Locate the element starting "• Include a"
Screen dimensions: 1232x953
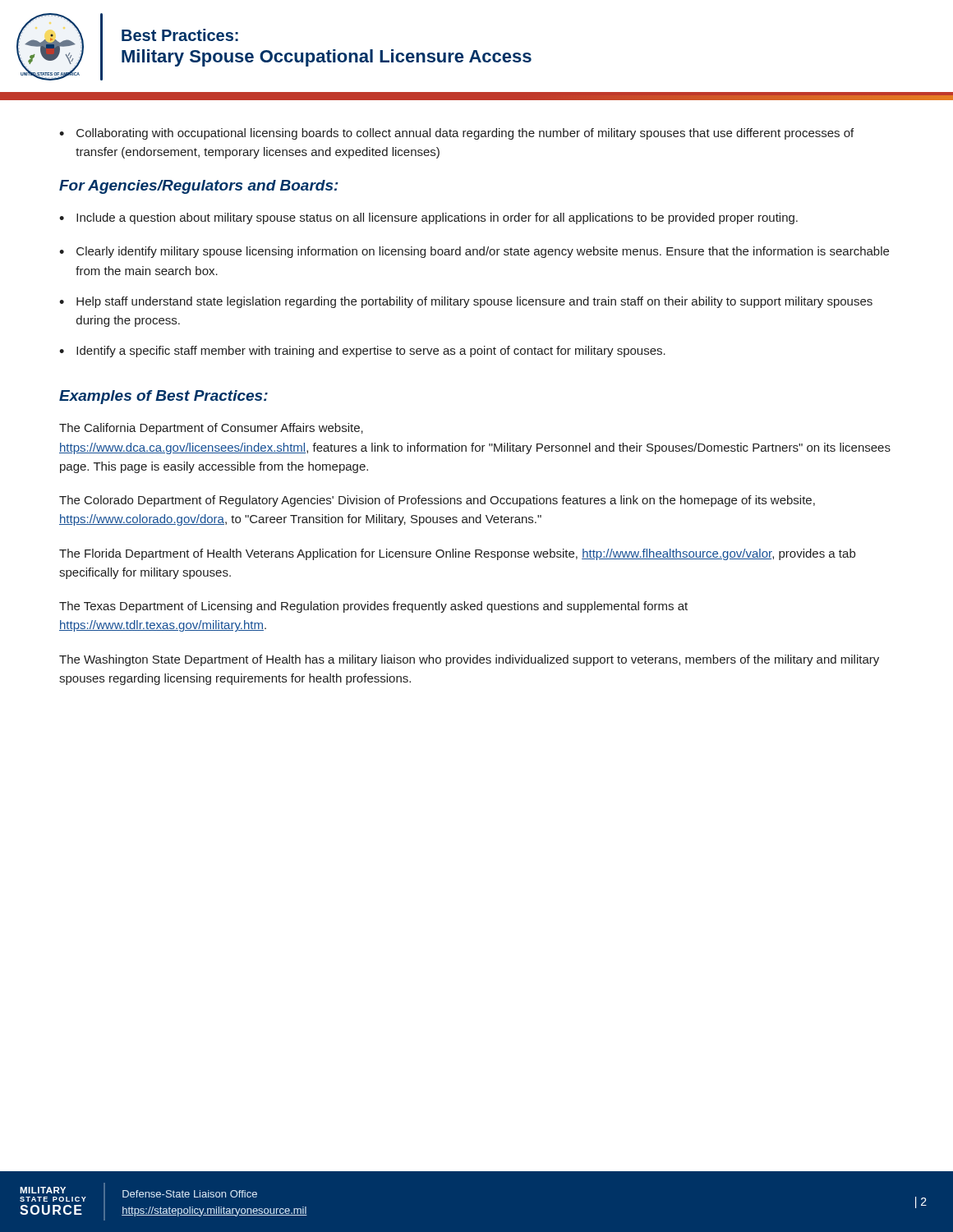pos(429,219)
